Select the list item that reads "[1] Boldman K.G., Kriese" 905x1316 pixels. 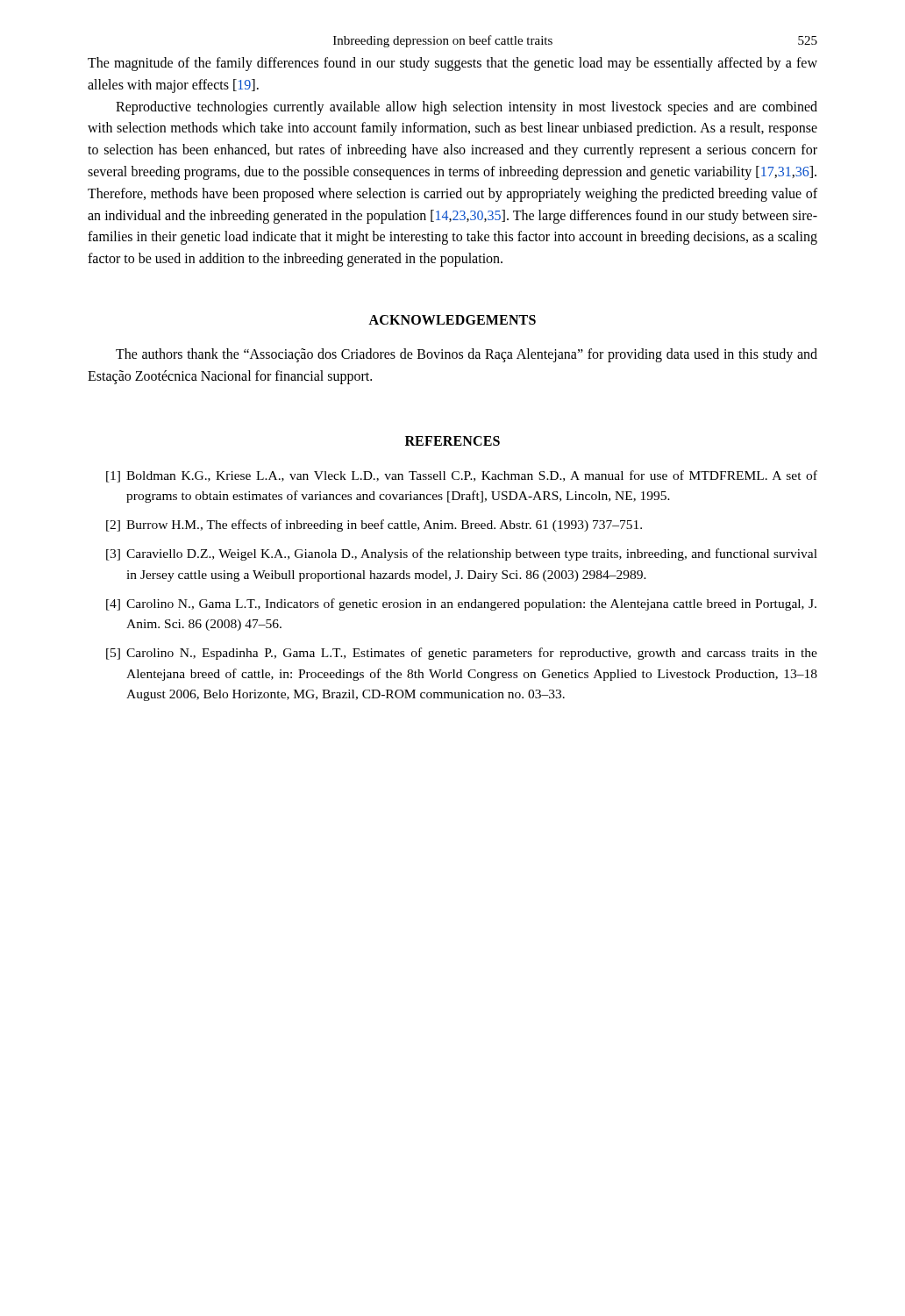tap(452, 485)
